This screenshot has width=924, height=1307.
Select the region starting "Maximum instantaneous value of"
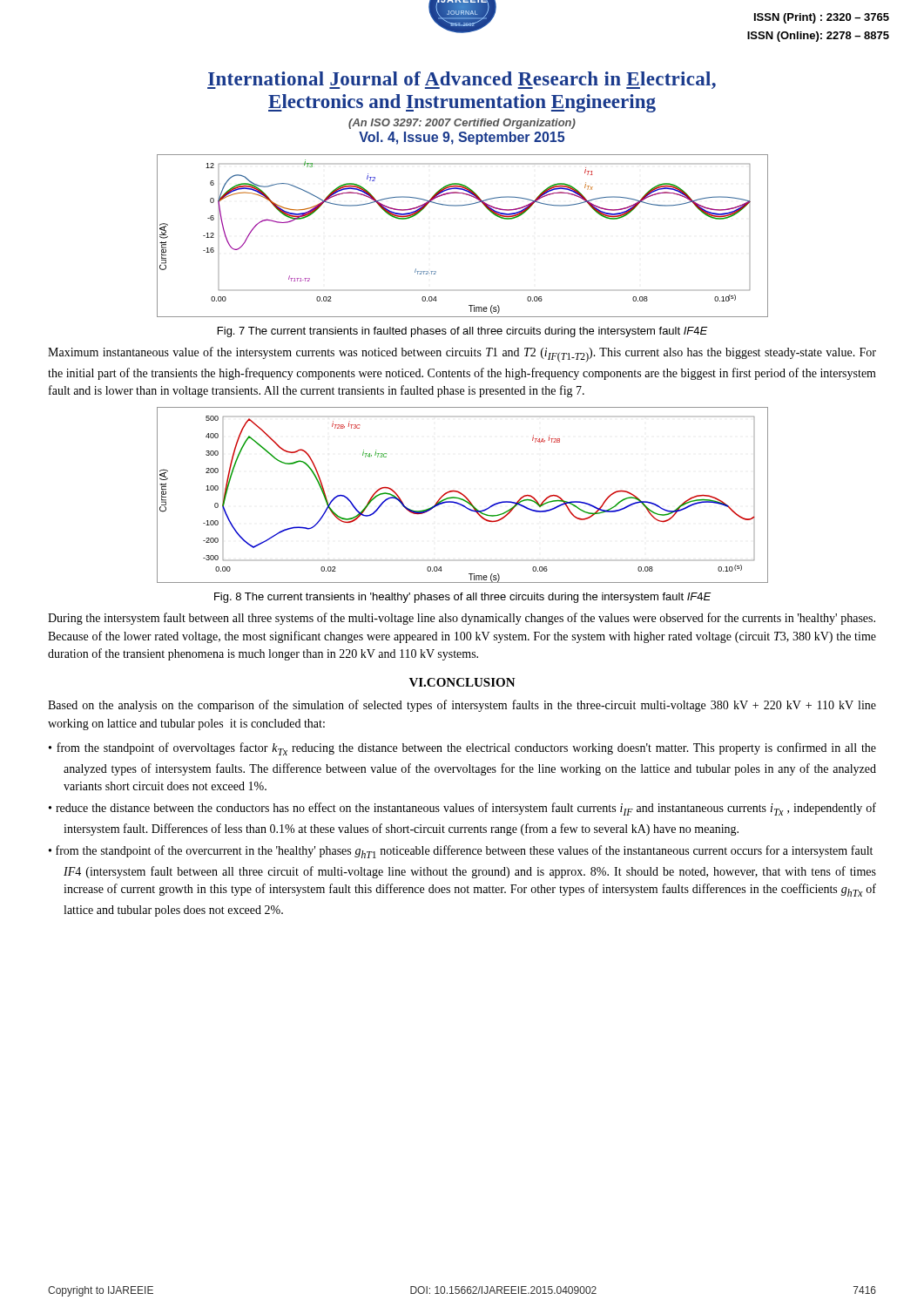click(x=462, y=372)
